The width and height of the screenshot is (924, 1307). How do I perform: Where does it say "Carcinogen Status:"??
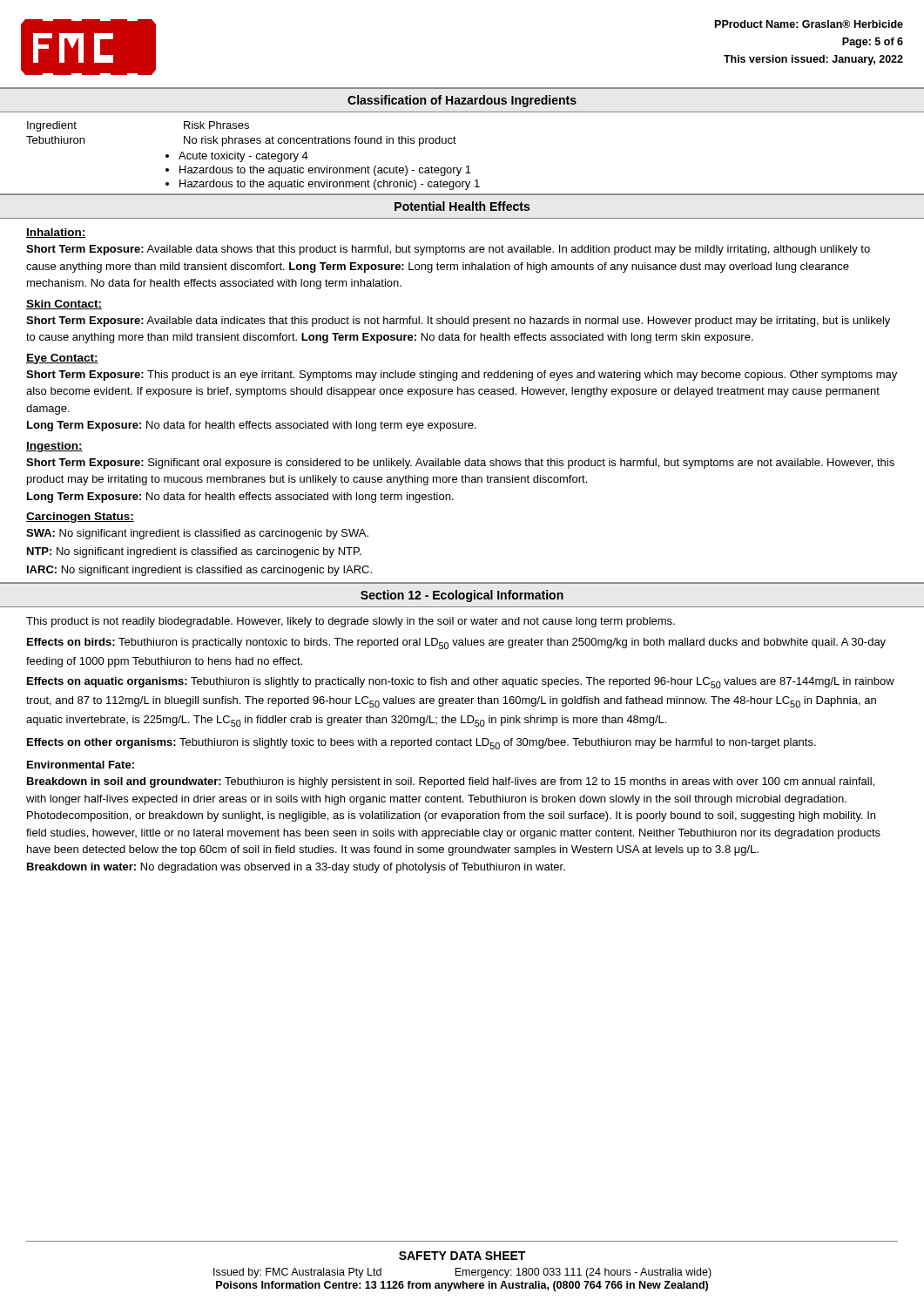coord(80,516)
